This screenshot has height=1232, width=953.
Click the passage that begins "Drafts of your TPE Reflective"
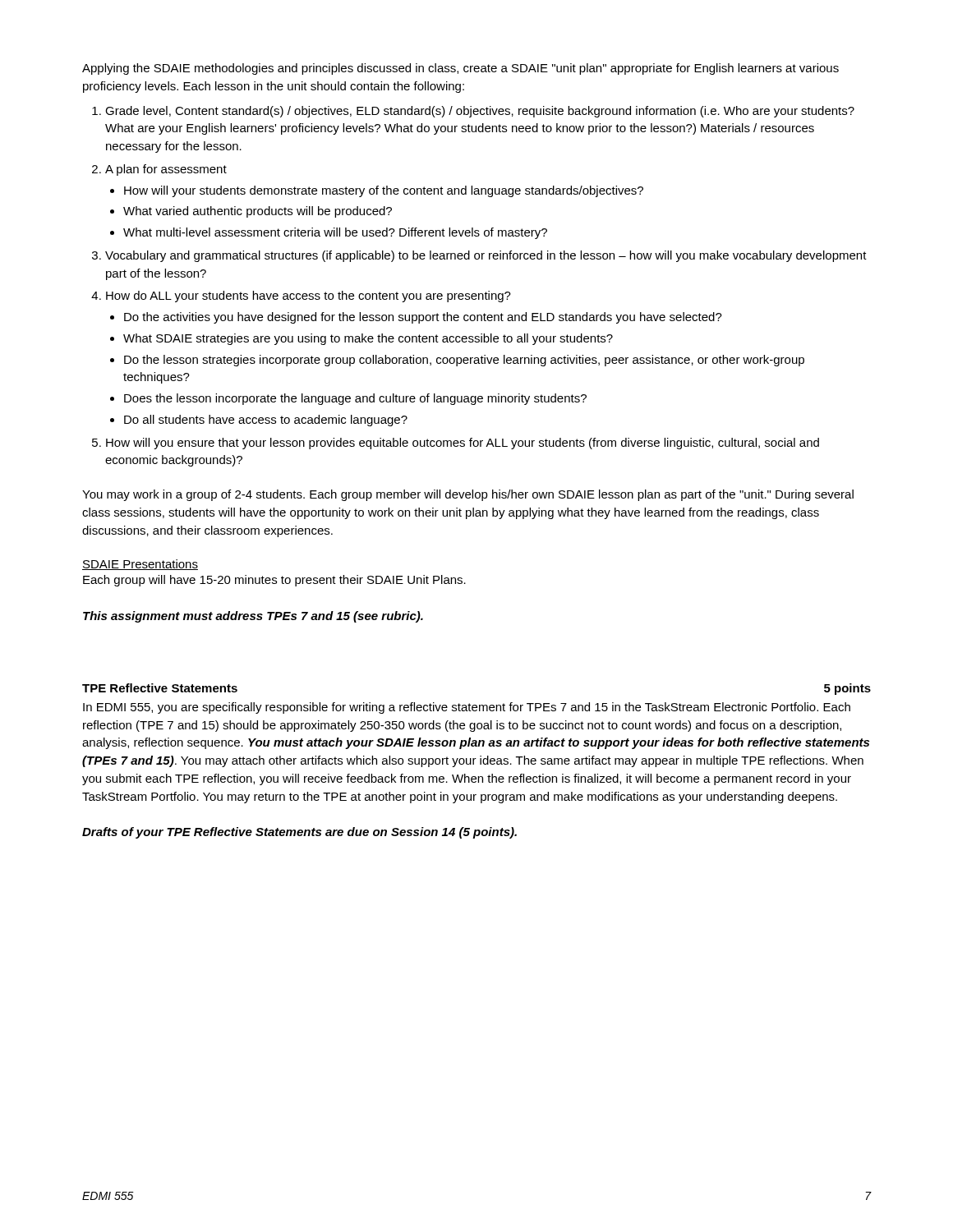pyautogui.click(x=476, y=832)
